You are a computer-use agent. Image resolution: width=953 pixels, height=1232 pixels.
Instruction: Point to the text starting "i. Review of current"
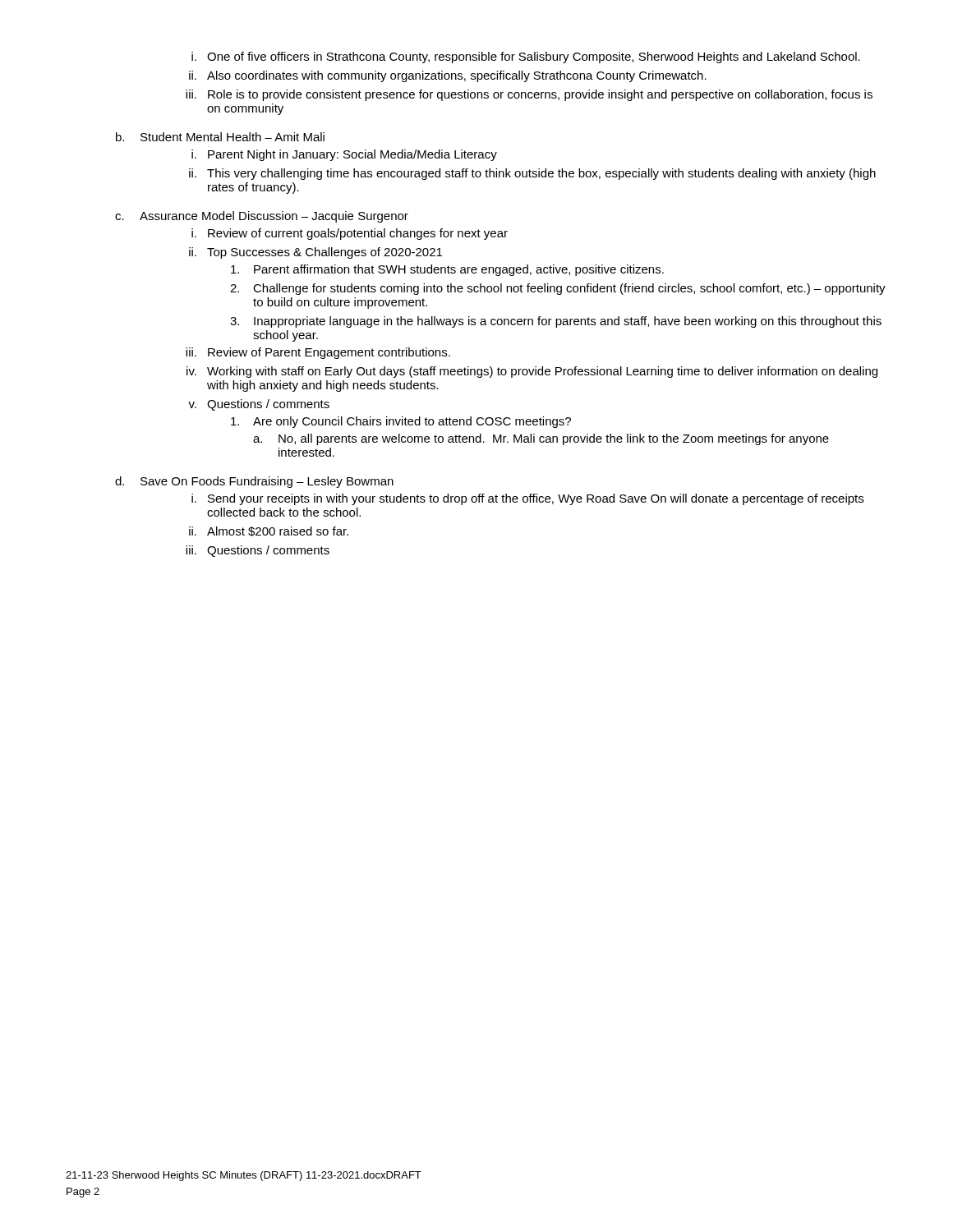[x=336, y=233]
